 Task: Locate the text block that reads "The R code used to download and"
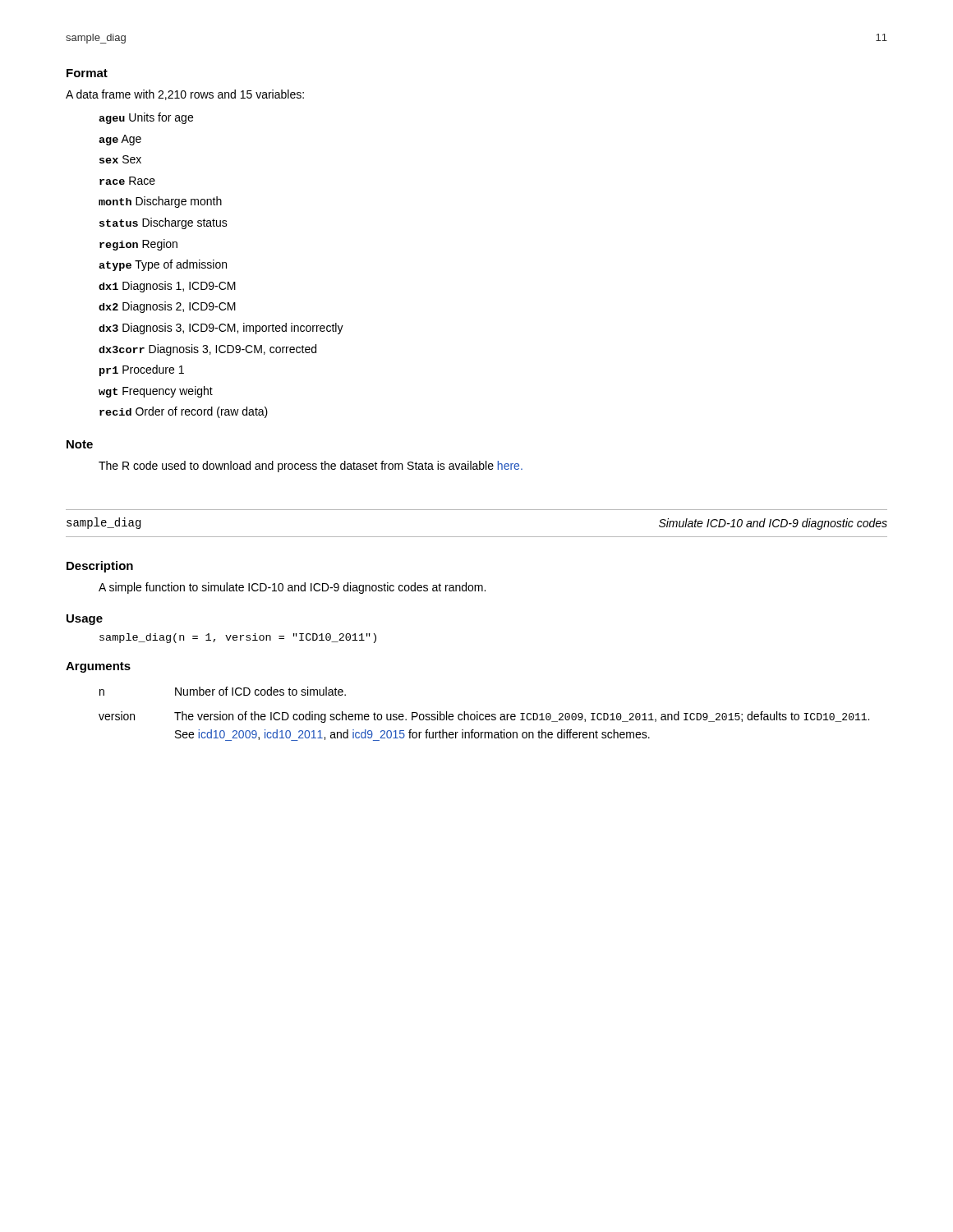[x=311, y=466]
